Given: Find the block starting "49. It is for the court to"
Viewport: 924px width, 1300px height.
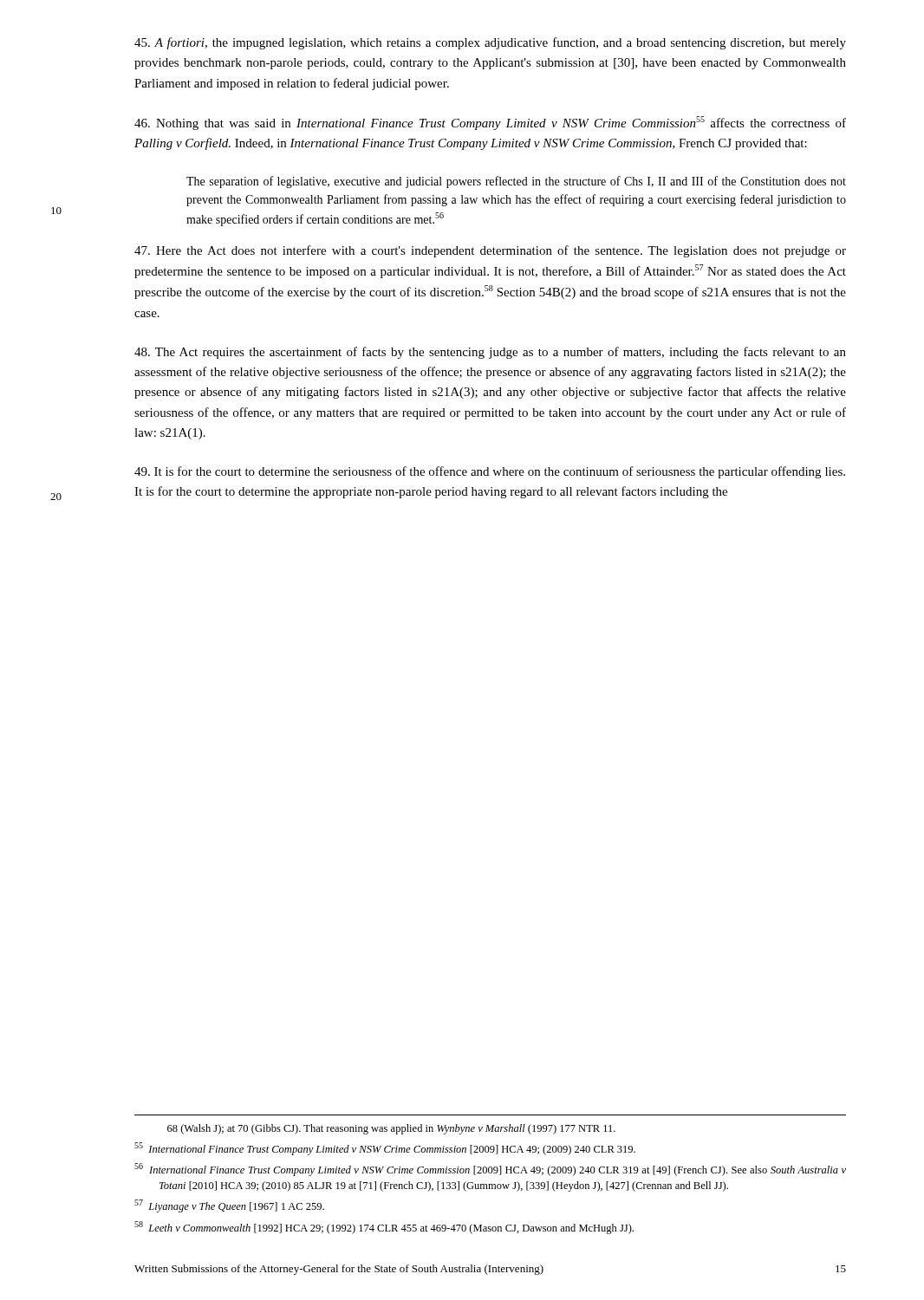Looking at the screenshot, I should (490, 482).
